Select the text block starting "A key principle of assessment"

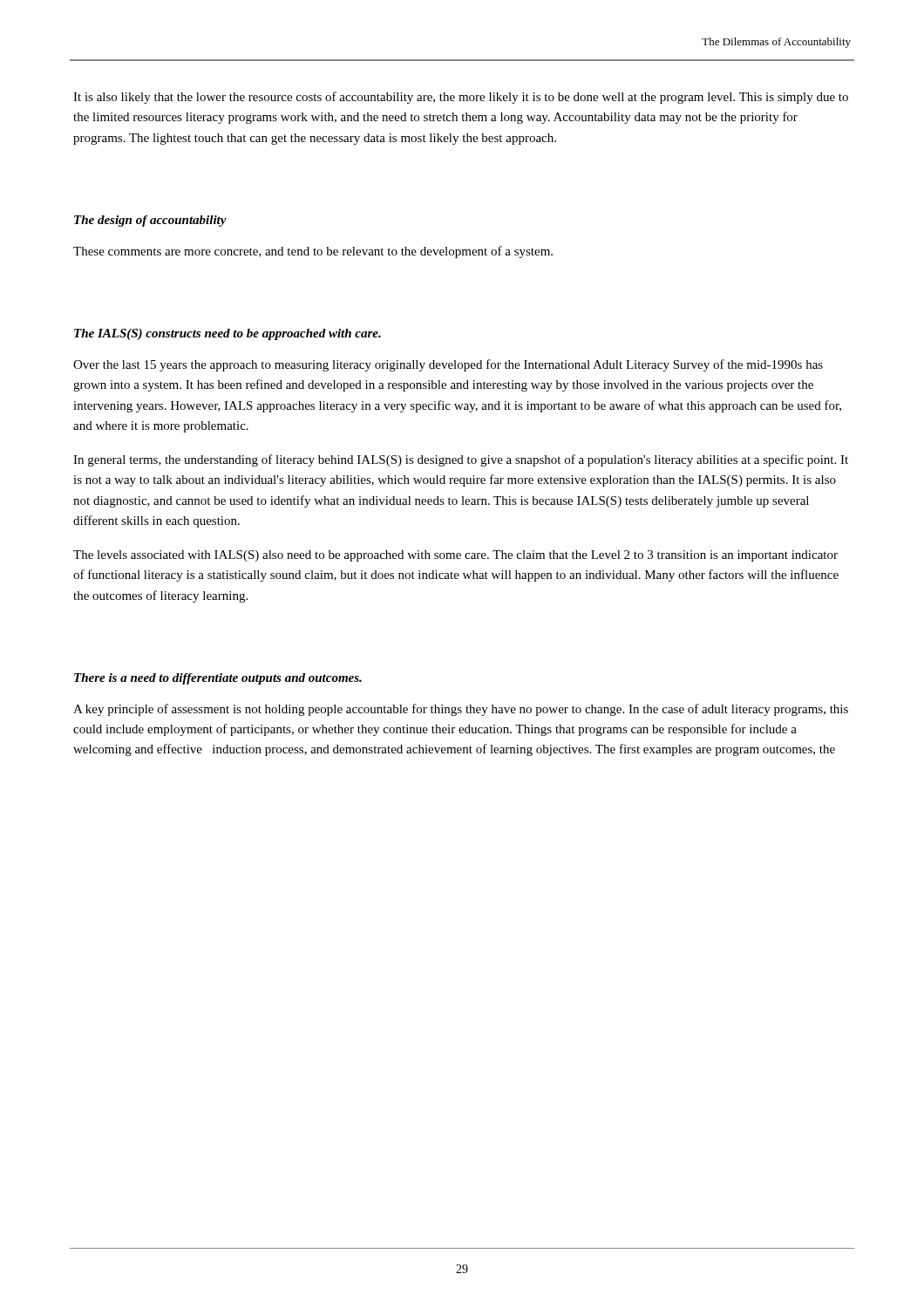462,730
